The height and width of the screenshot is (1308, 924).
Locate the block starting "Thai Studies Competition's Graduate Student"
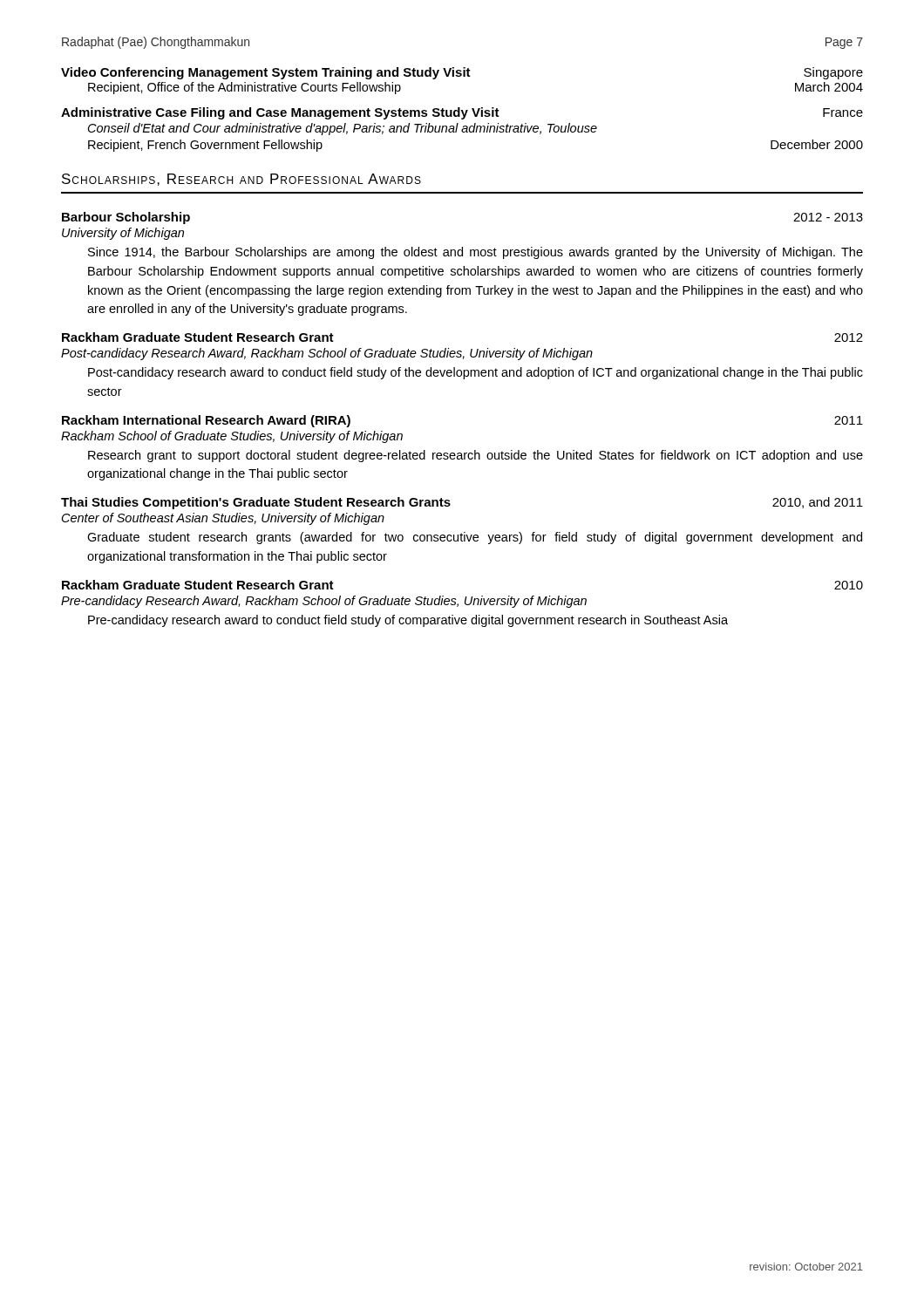point(462,530)
